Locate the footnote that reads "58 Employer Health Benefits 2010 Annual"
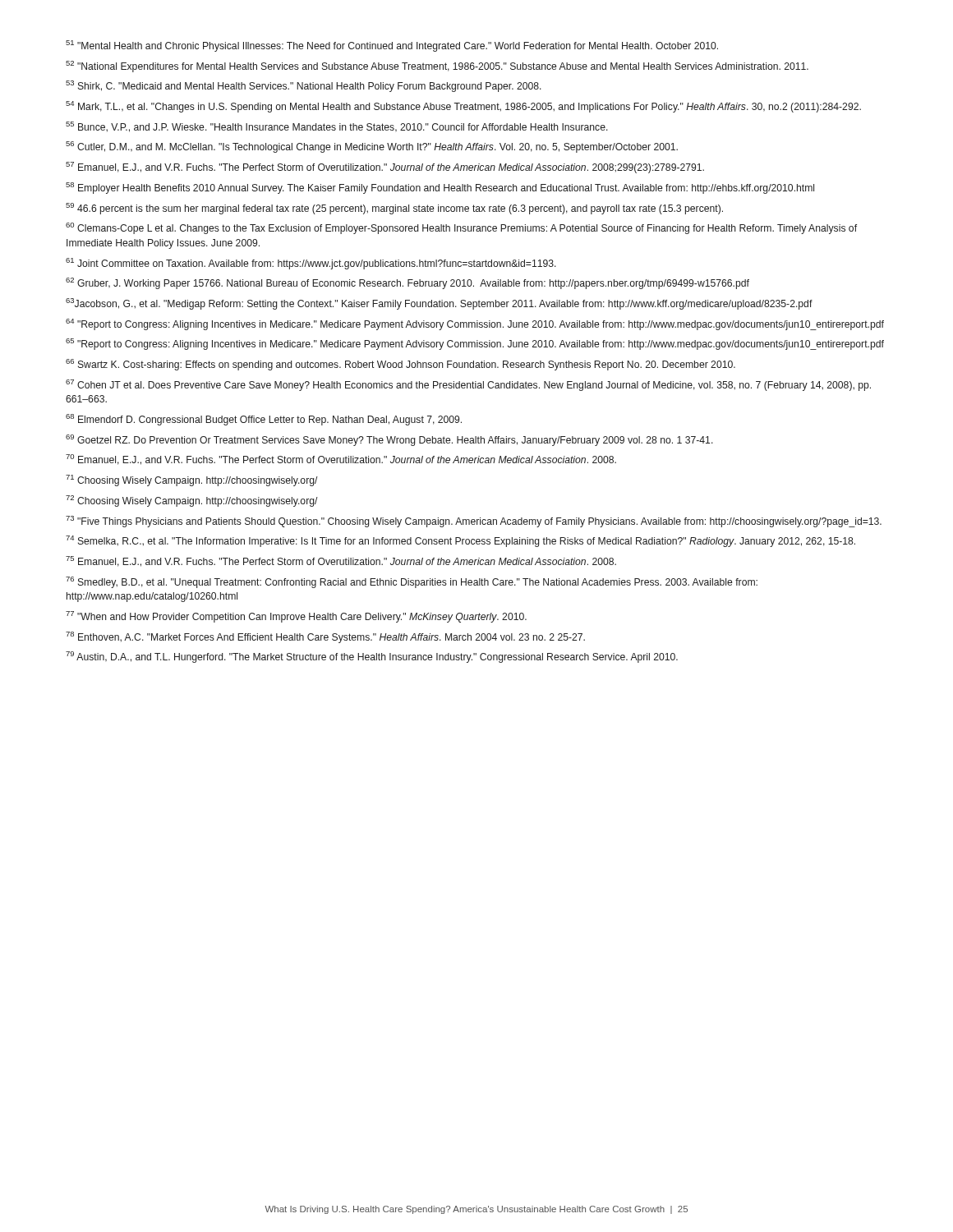 pyautogui.click(x=440, y=188)
